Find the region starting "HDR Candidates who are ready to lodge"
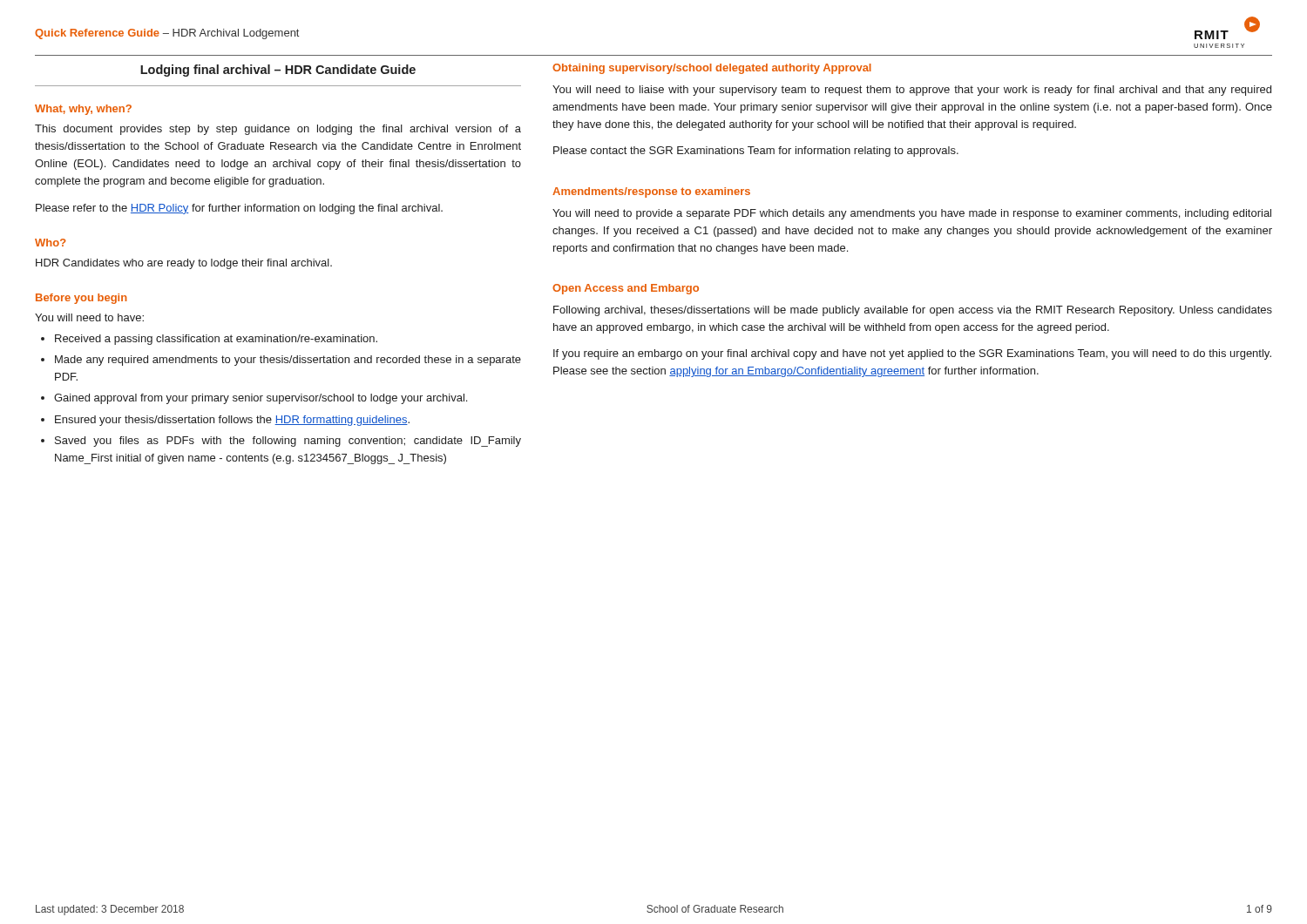 point(184,262)
